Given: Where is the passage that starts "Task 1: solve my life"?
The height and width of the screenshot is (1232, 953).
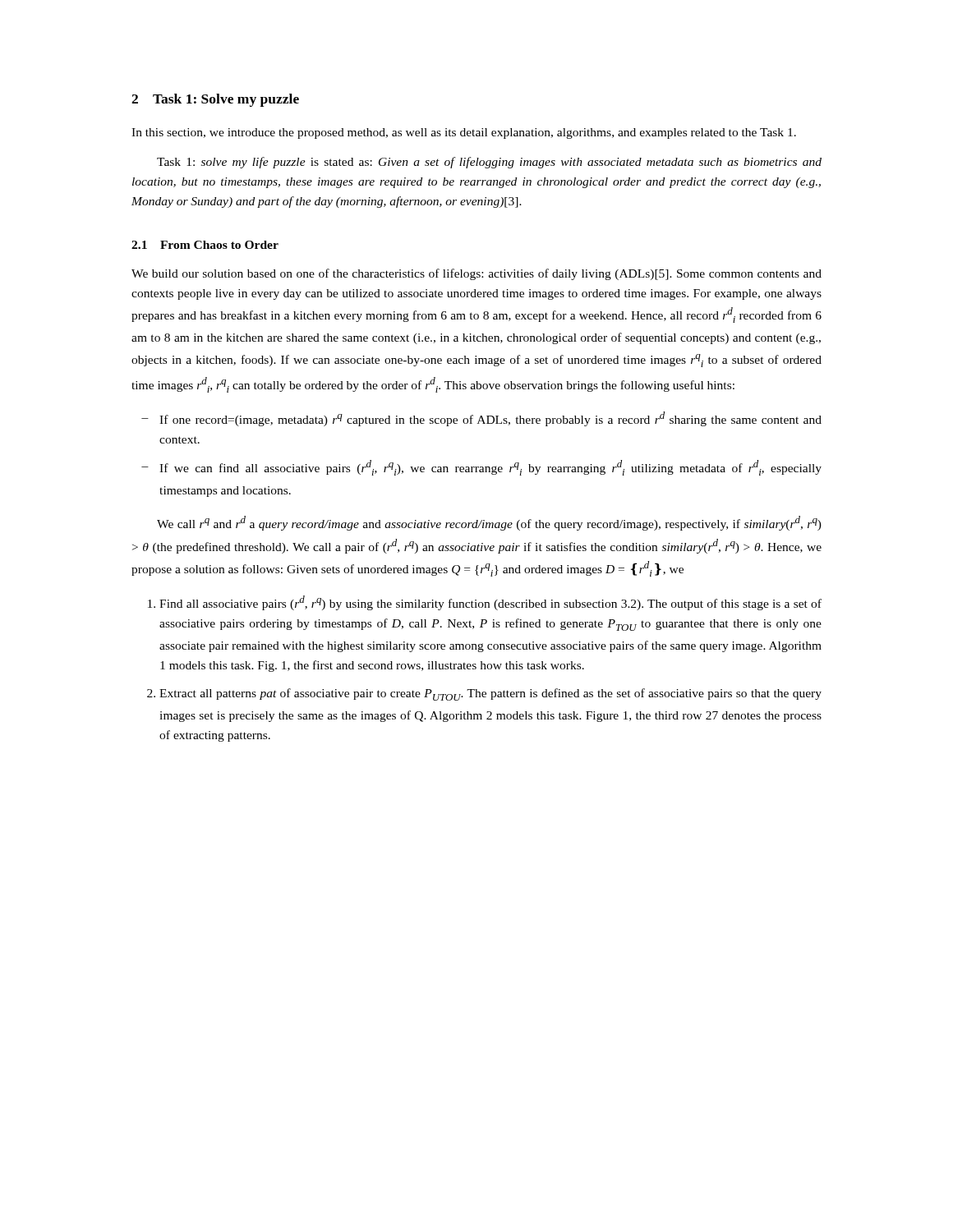Looking at the screenshot, I should (x=476, y=182).
